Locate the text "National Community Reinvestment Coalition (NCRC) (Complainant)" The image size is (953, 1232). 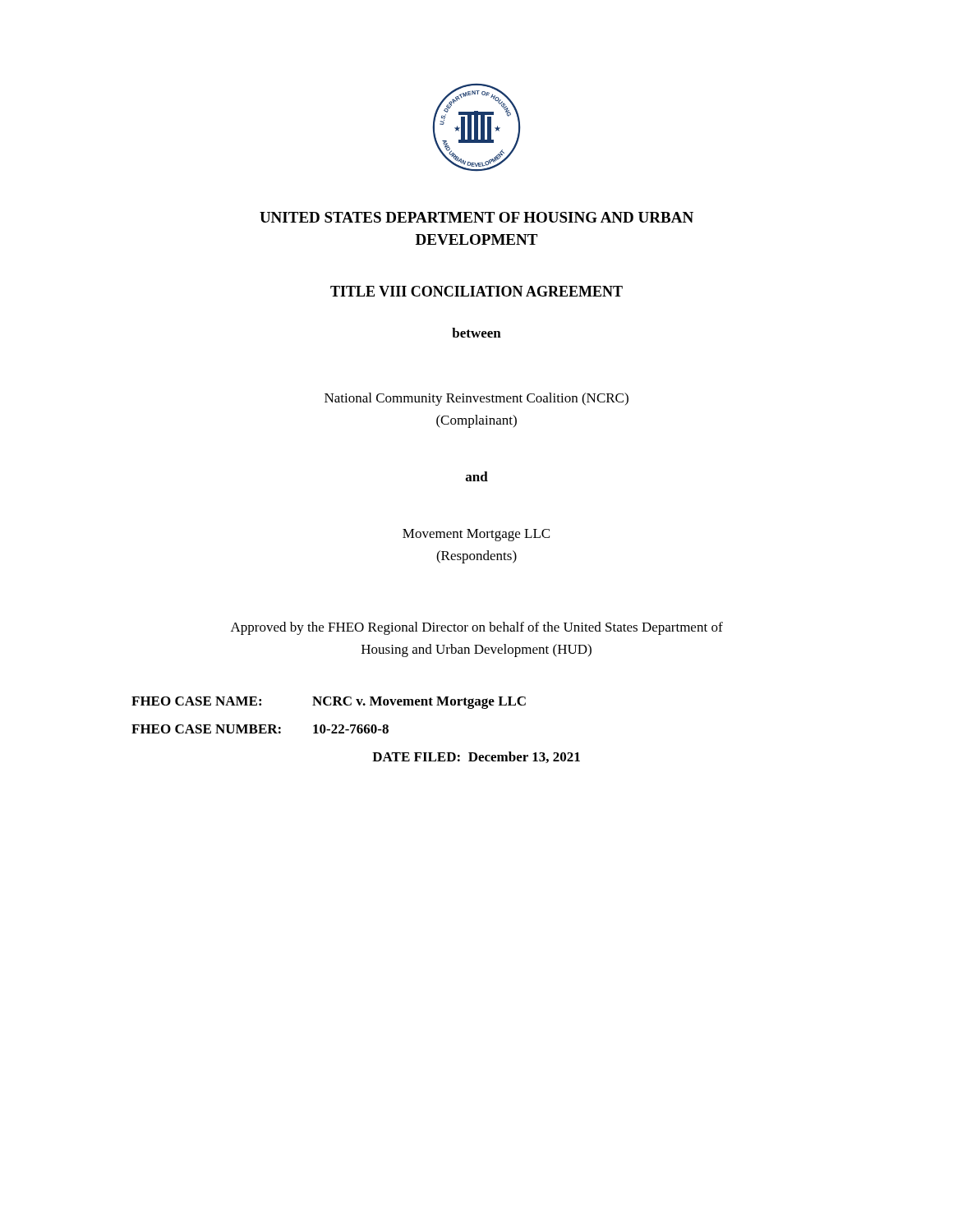476,409
